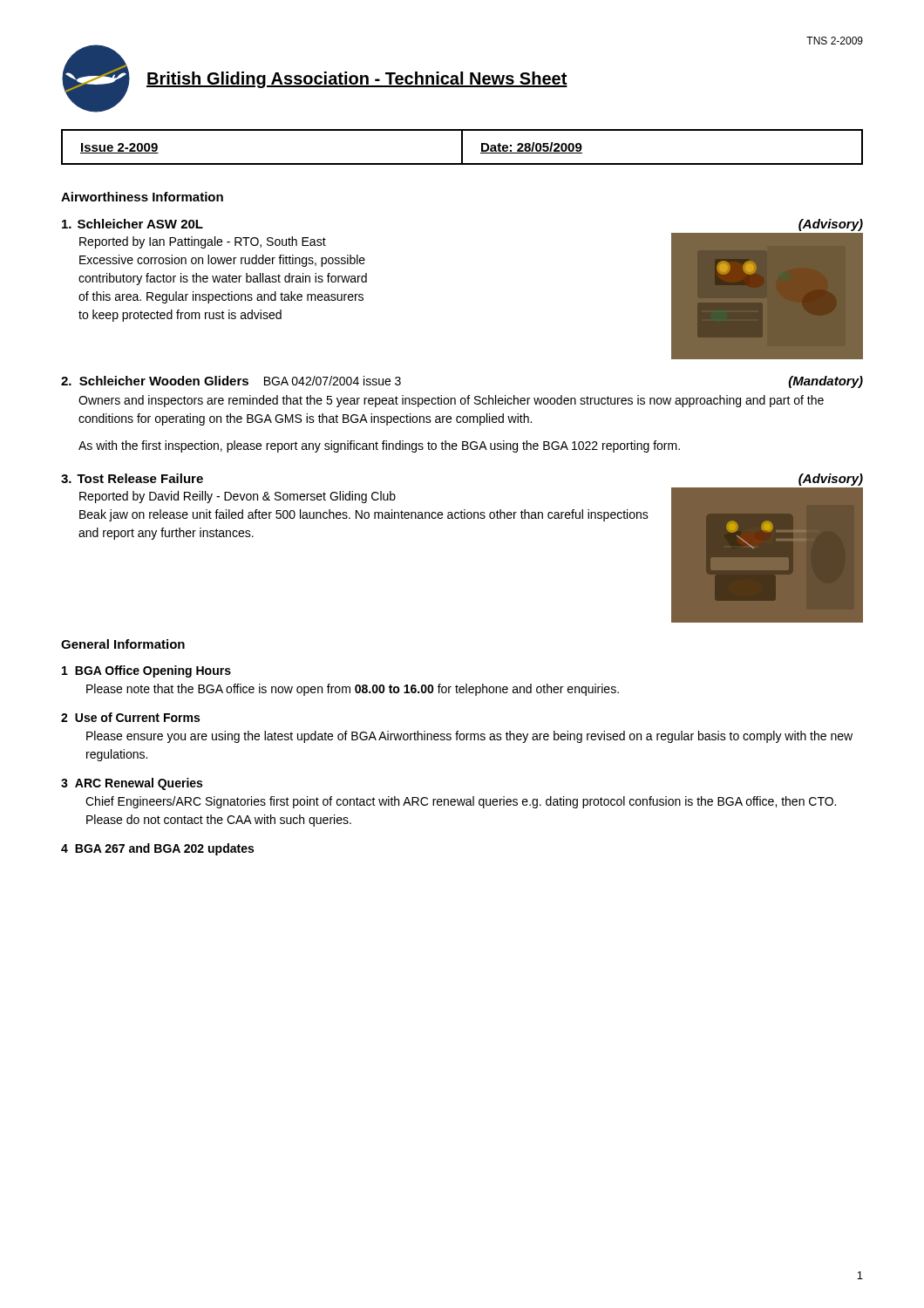Find the table that mentions "Issue 2-2009 Date: 28/05/2009"
Screen dimensions: 1308x924
462,147
